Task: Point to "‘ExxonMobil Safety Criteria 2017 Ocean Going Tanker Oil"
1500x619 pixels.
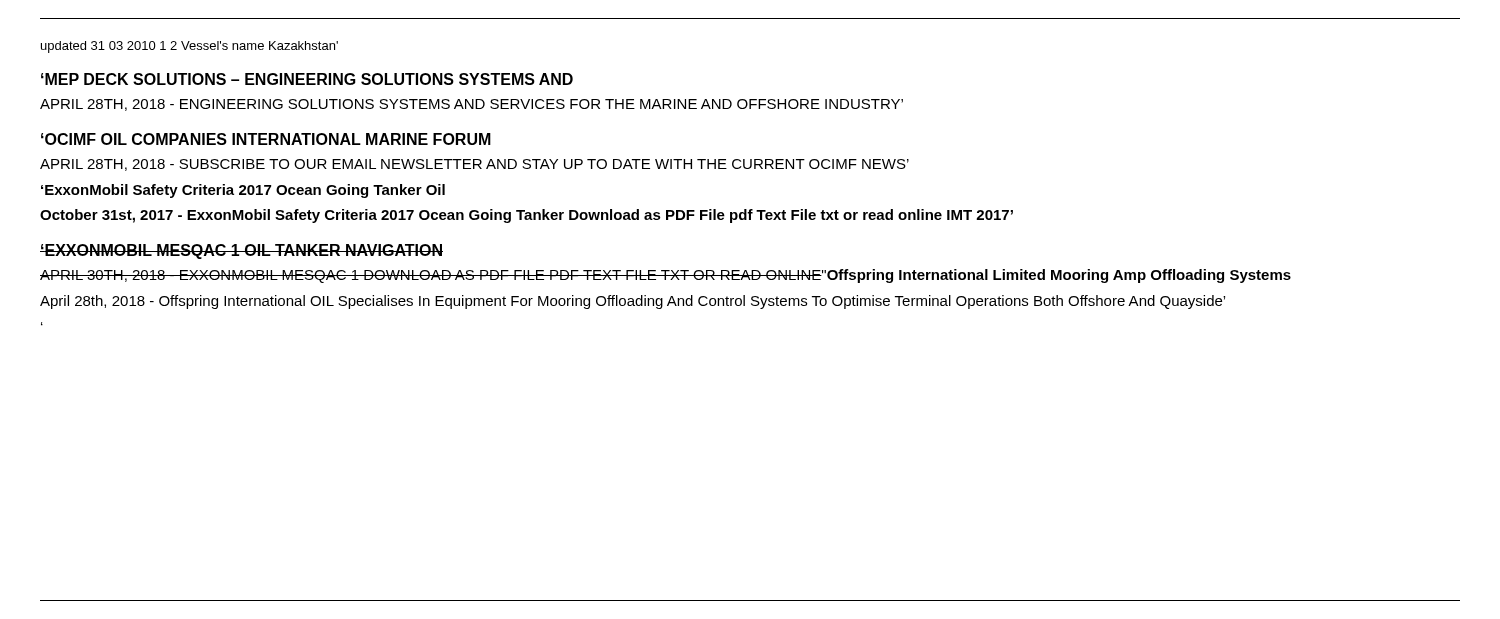Action: (x=243, y=189)
